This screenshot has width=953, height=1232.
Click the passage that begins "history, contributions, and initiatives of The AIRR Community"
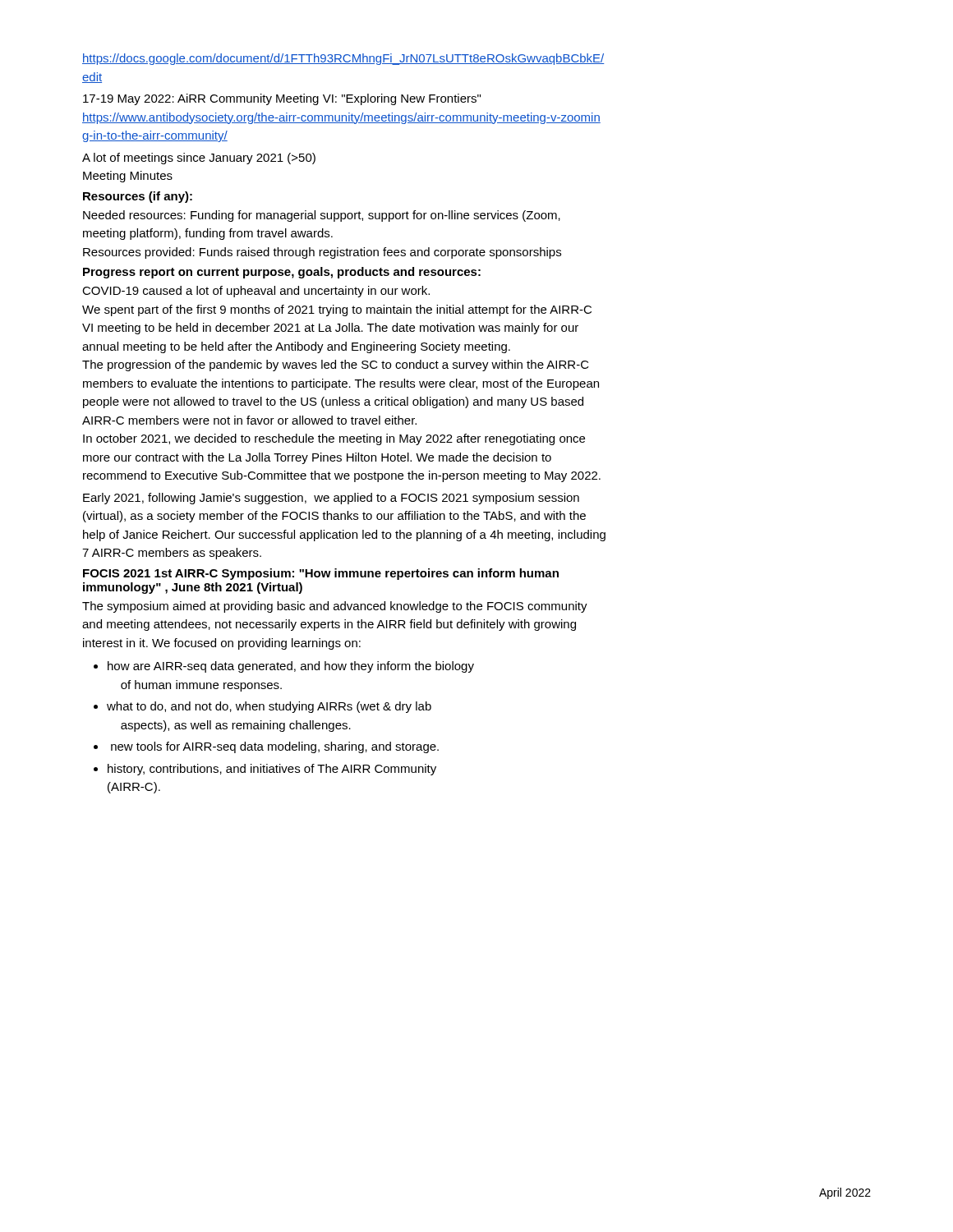pyautogui.click(x=272, y=777)
